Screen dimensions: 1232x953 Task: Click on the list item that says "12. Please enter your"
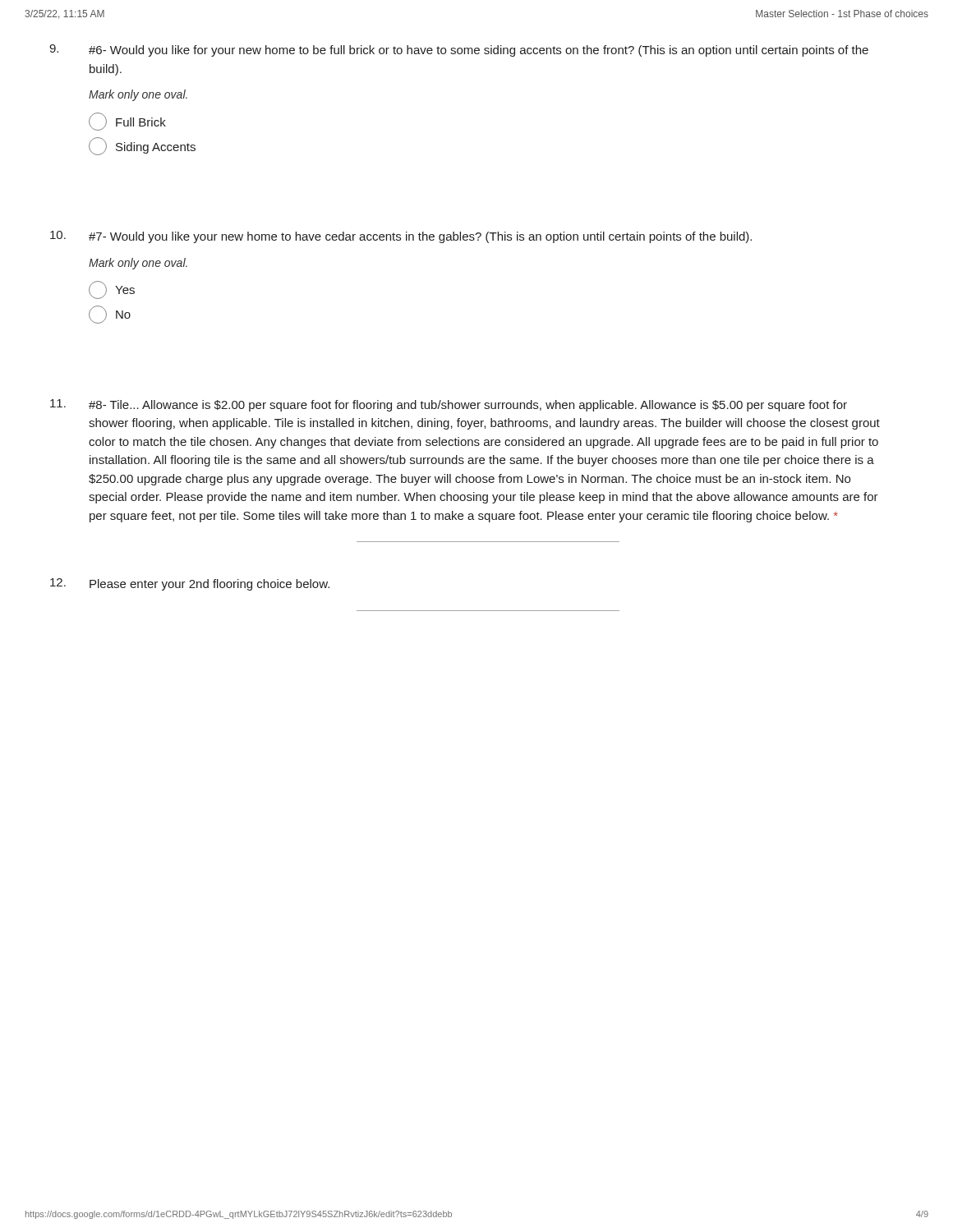(190, 584)
